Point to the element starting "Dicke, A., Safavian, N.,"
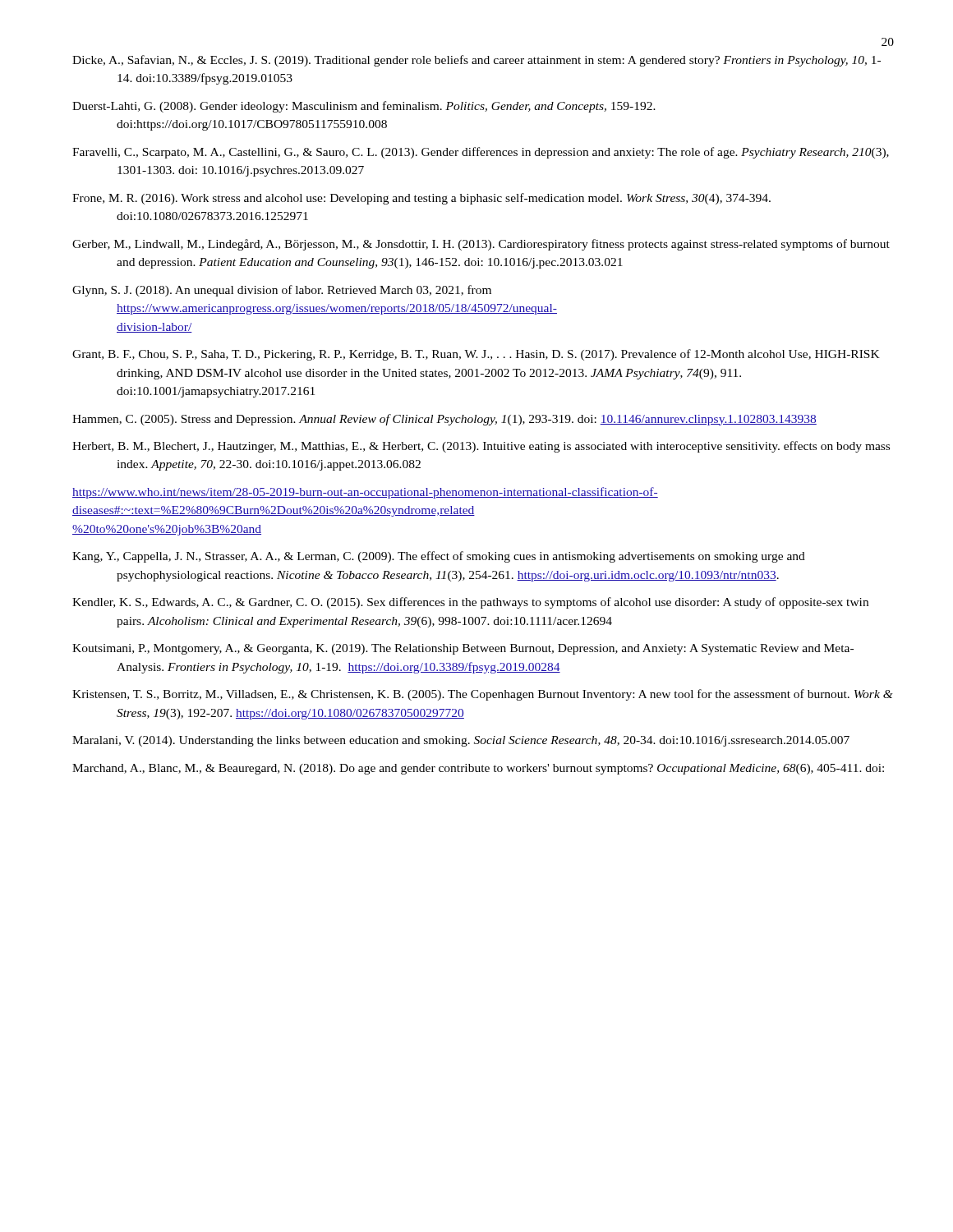 pos(477,69)
